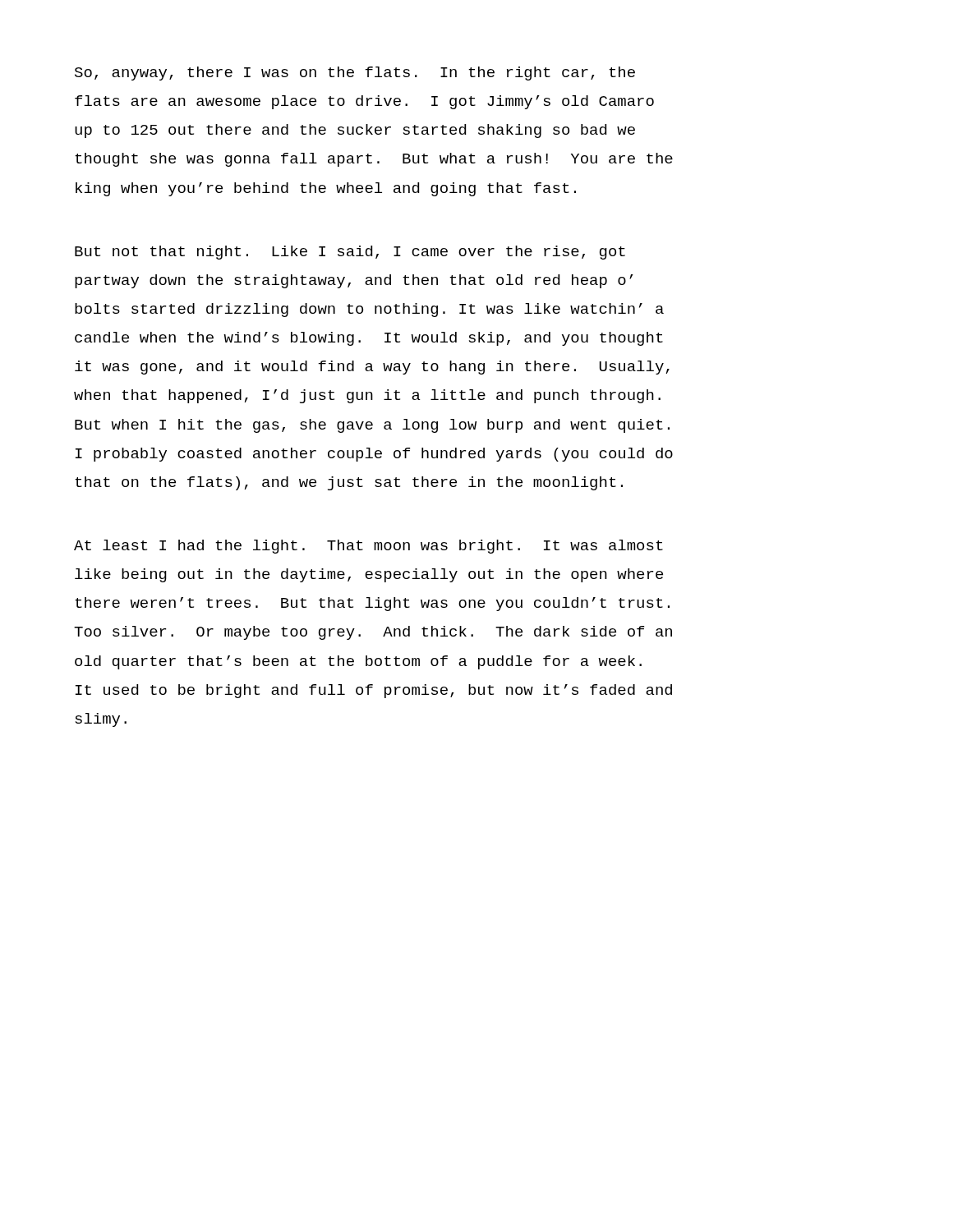Find the text block that reads "At least I had the light. That moon"
The image size is (953, 1232).
[374, 633]
